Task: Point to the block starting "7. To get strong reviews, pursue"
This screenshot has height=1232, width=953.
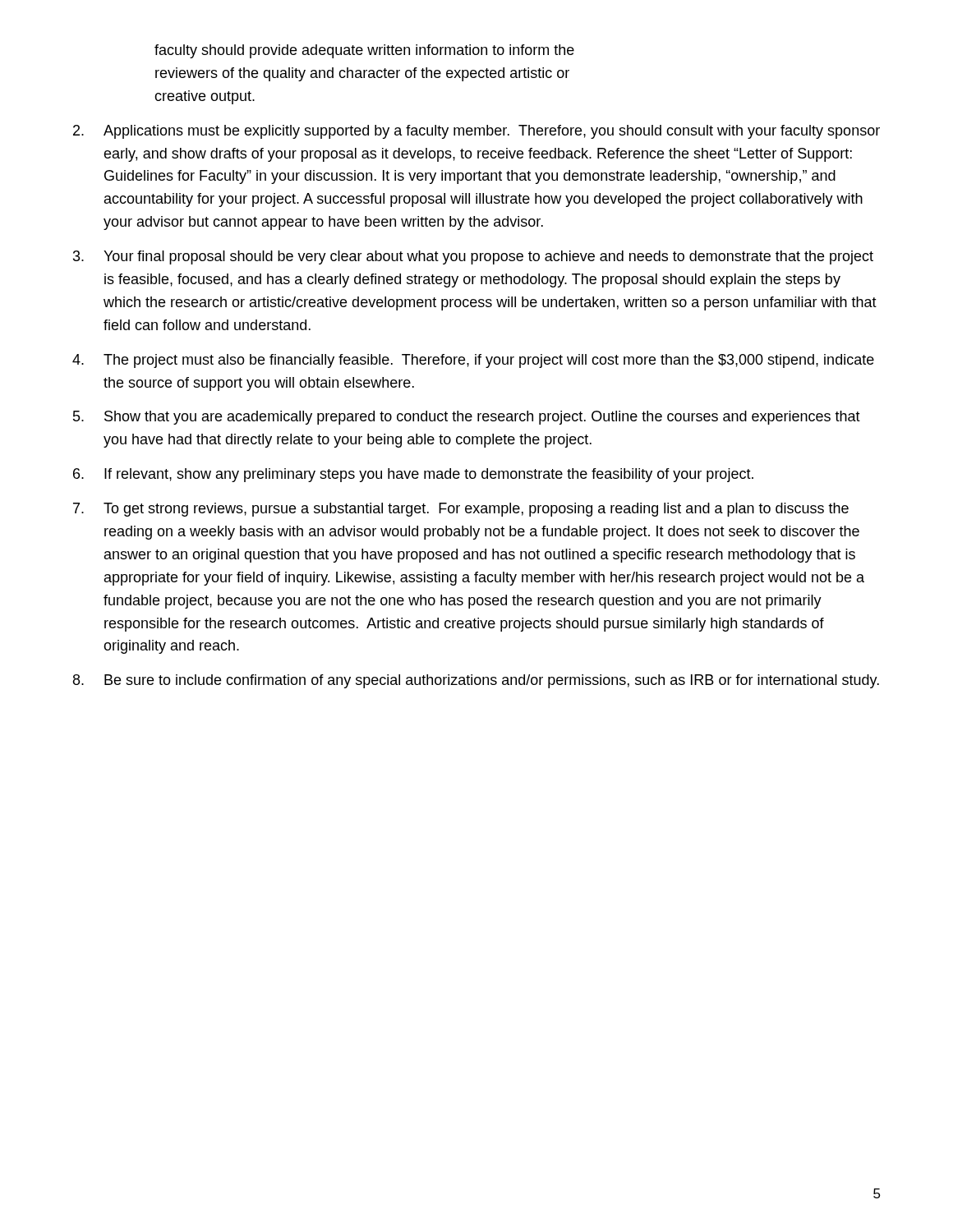Action: coord(476,578)
